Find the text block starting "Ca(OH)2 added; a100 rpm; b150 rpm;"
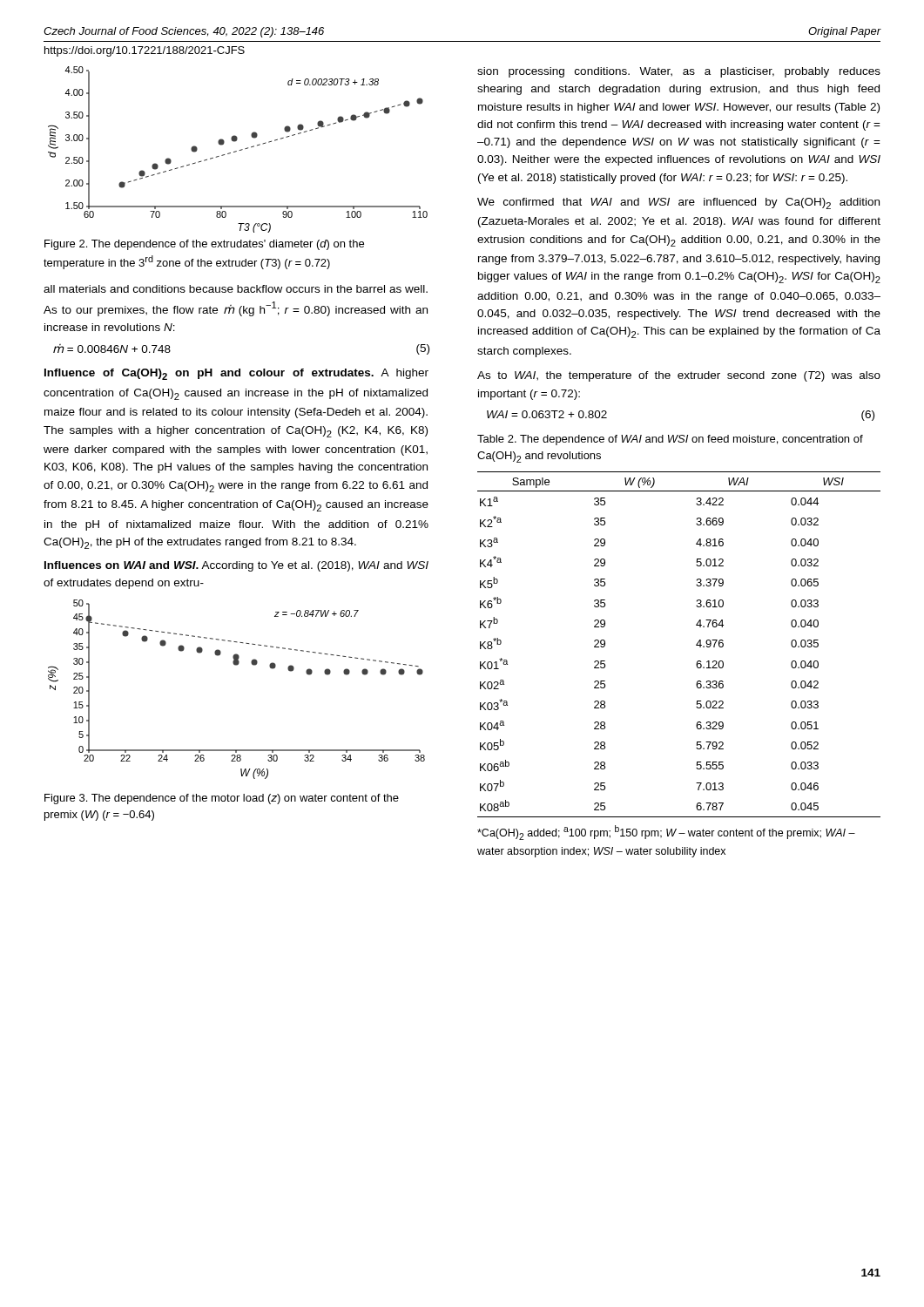 click(x=666, y=841)
